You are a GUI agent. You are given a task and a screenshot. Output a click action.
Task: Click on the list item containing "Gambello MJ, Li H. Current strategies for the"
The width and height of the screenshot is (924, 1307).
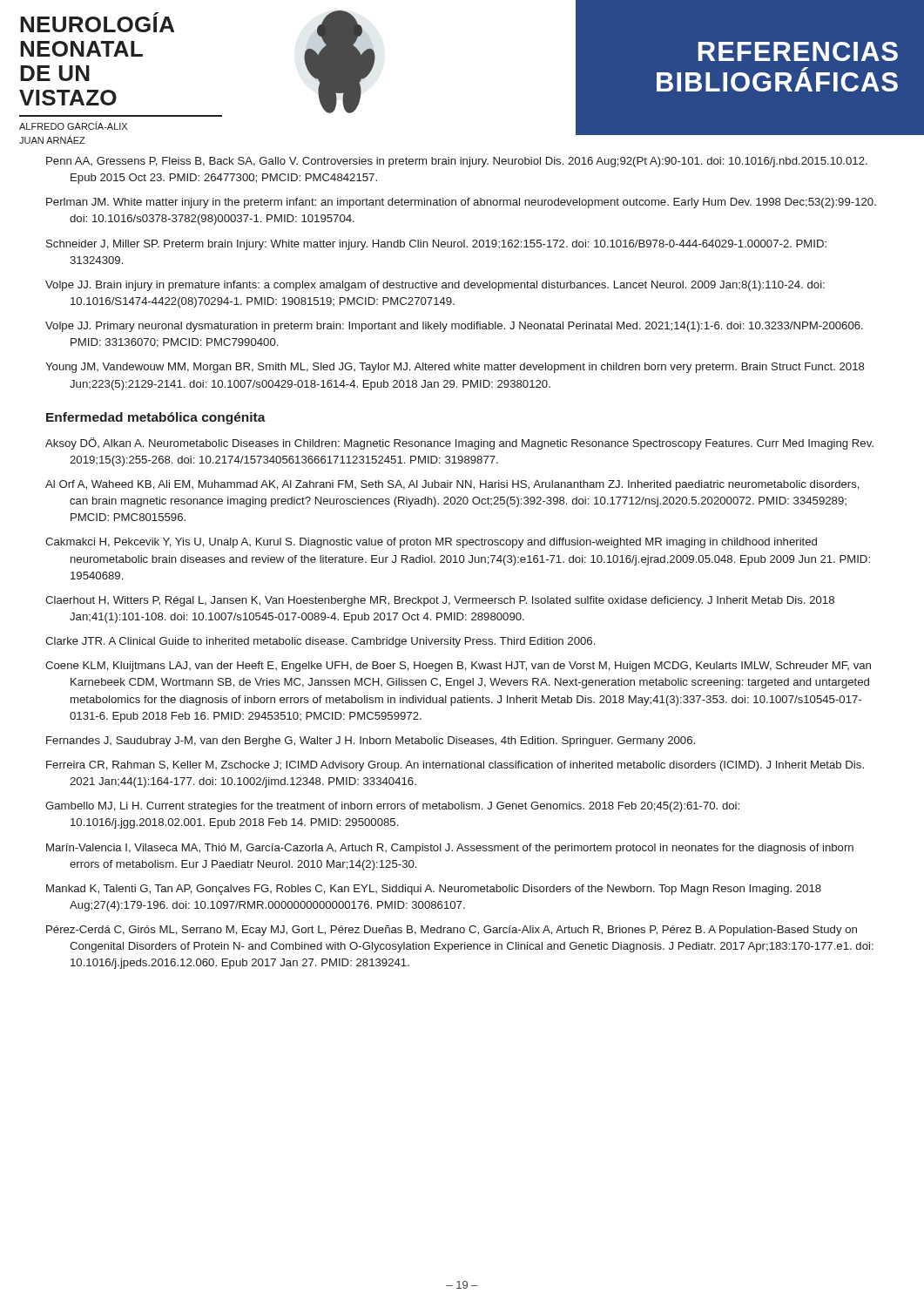click(x=393, y=814)
